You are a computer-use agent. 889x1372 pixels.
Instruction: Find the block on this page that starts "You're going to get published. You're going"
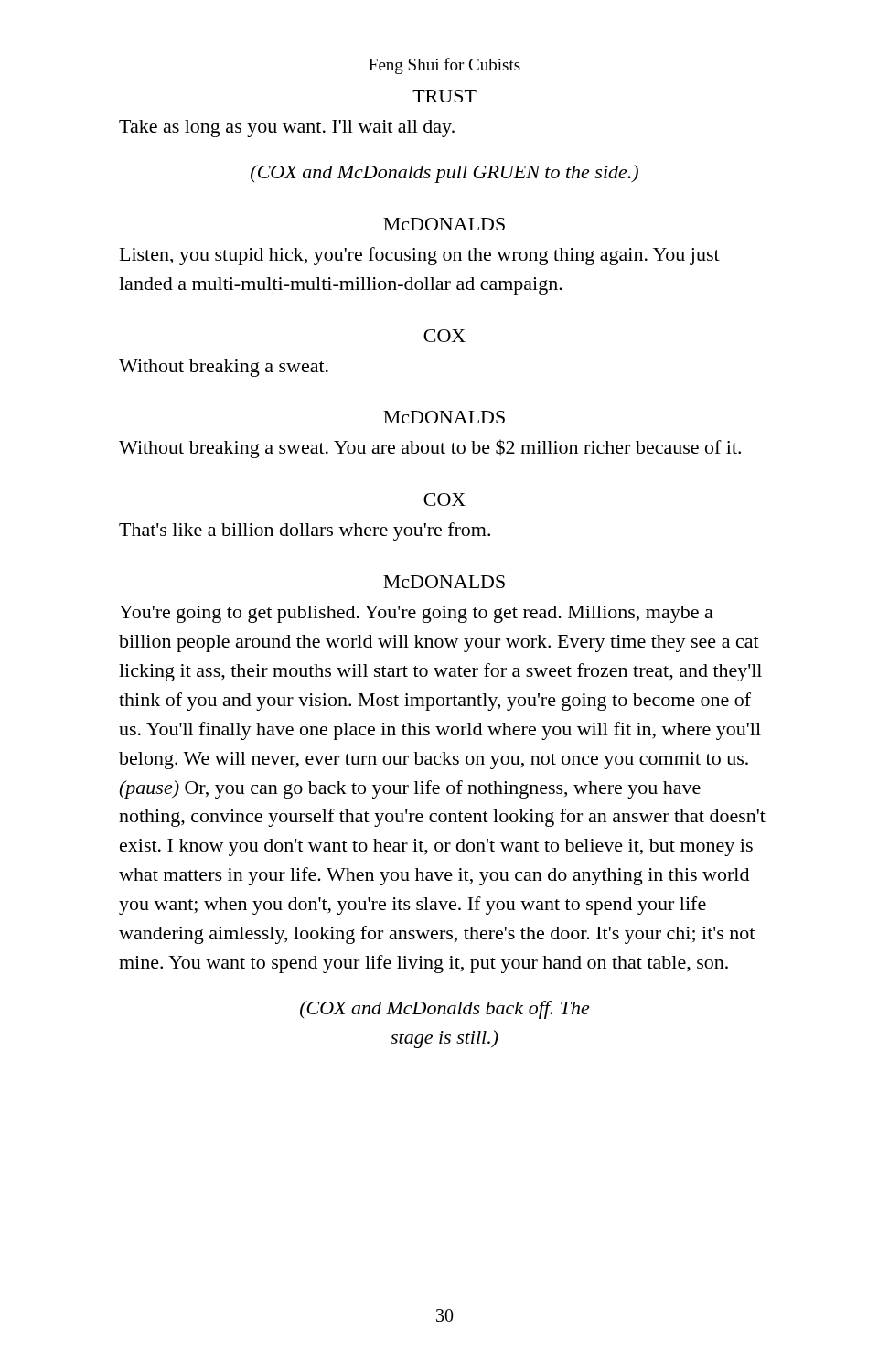click(x=442, y=787)
